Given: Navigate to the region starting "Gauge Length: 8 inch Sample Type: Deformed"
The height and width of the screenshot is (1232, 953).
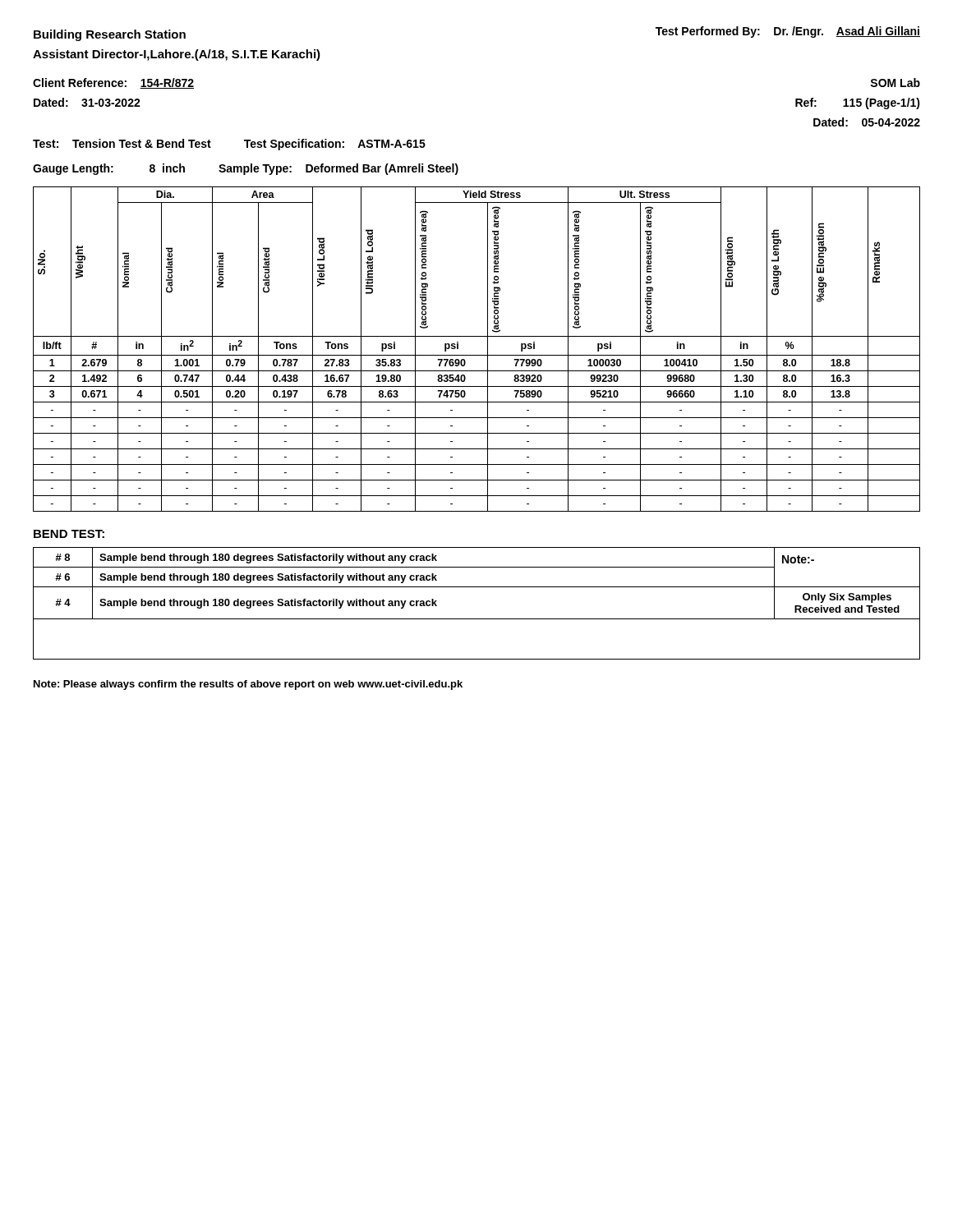Looking at the screenshot, I should [x=246, y=169].
